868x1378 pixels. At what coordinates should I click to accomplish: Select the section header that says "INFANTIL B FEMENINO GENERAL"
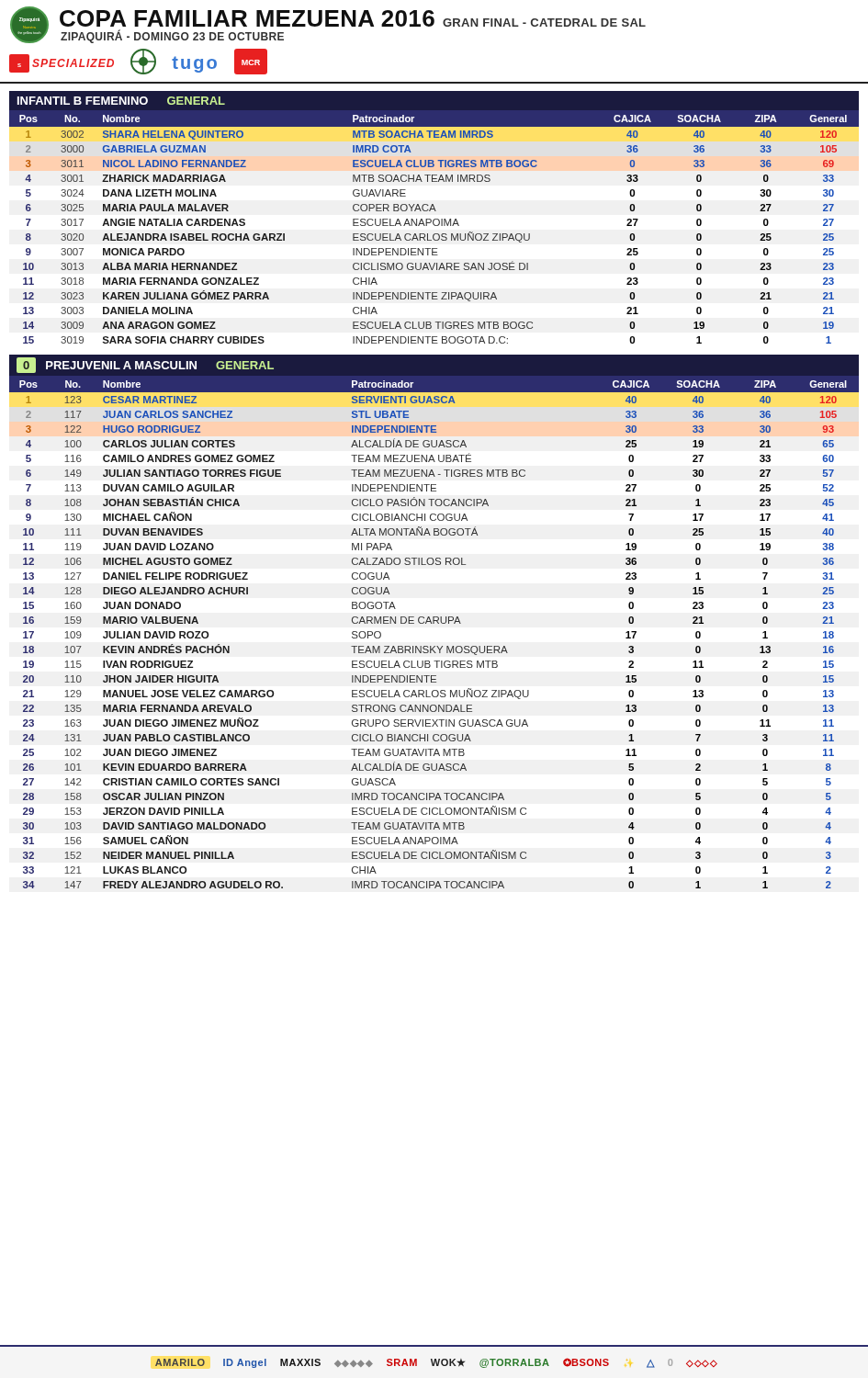tap(121, 101)
